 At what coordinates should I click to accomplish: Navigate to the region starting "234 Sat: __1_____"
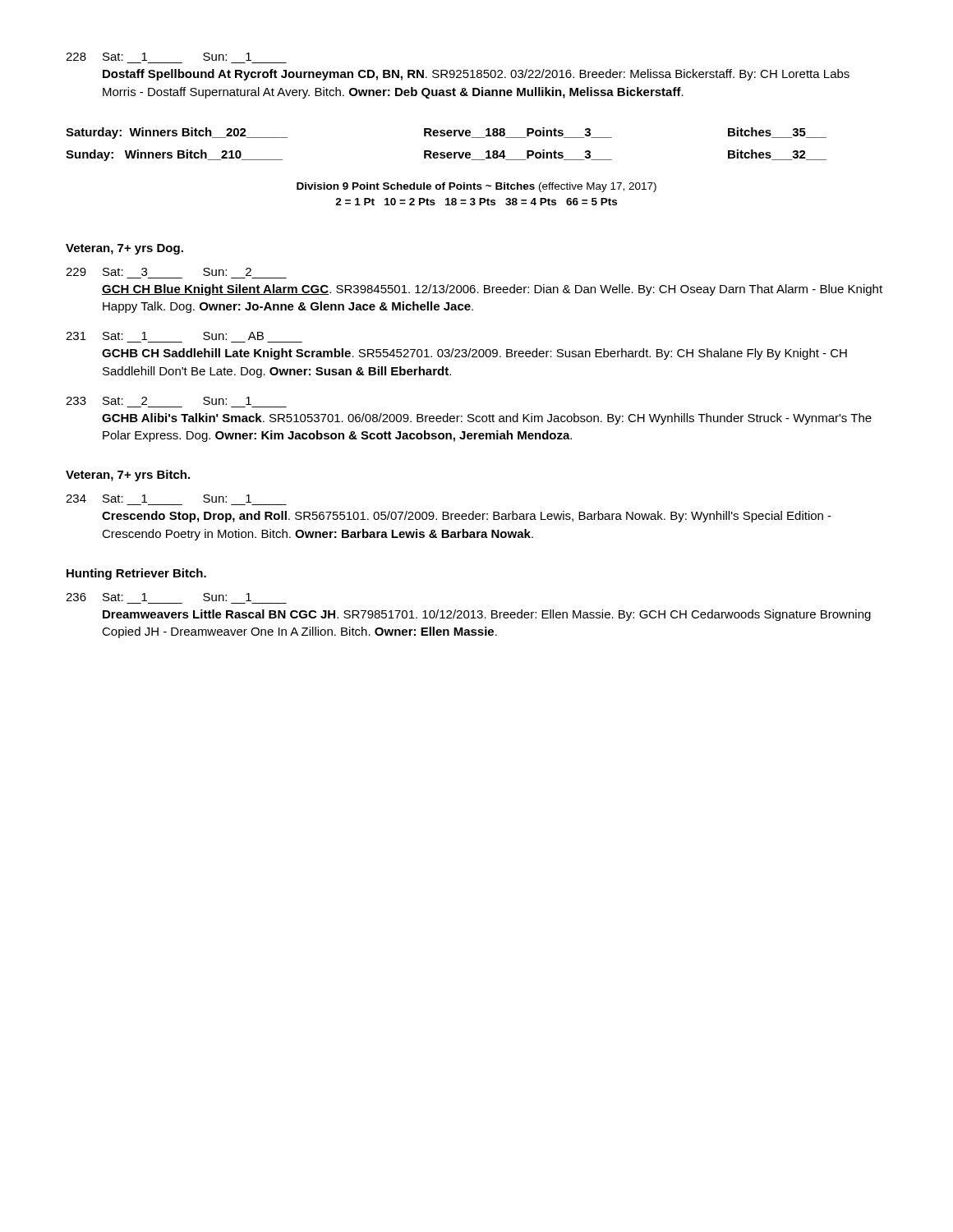[476, 517]
